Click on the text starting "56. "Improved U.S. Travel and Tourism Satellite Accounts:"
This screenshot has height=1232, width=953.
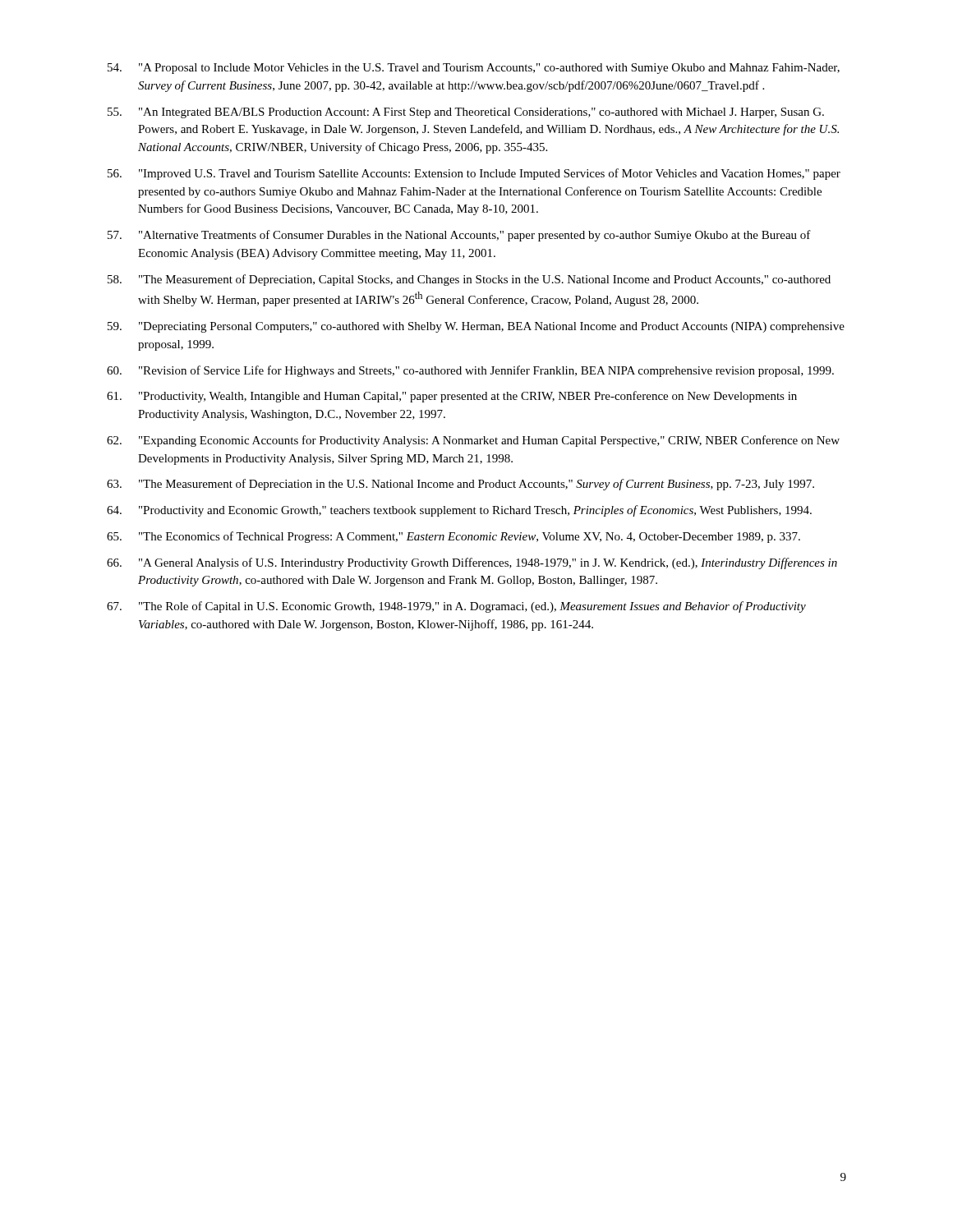click(476, 192)
